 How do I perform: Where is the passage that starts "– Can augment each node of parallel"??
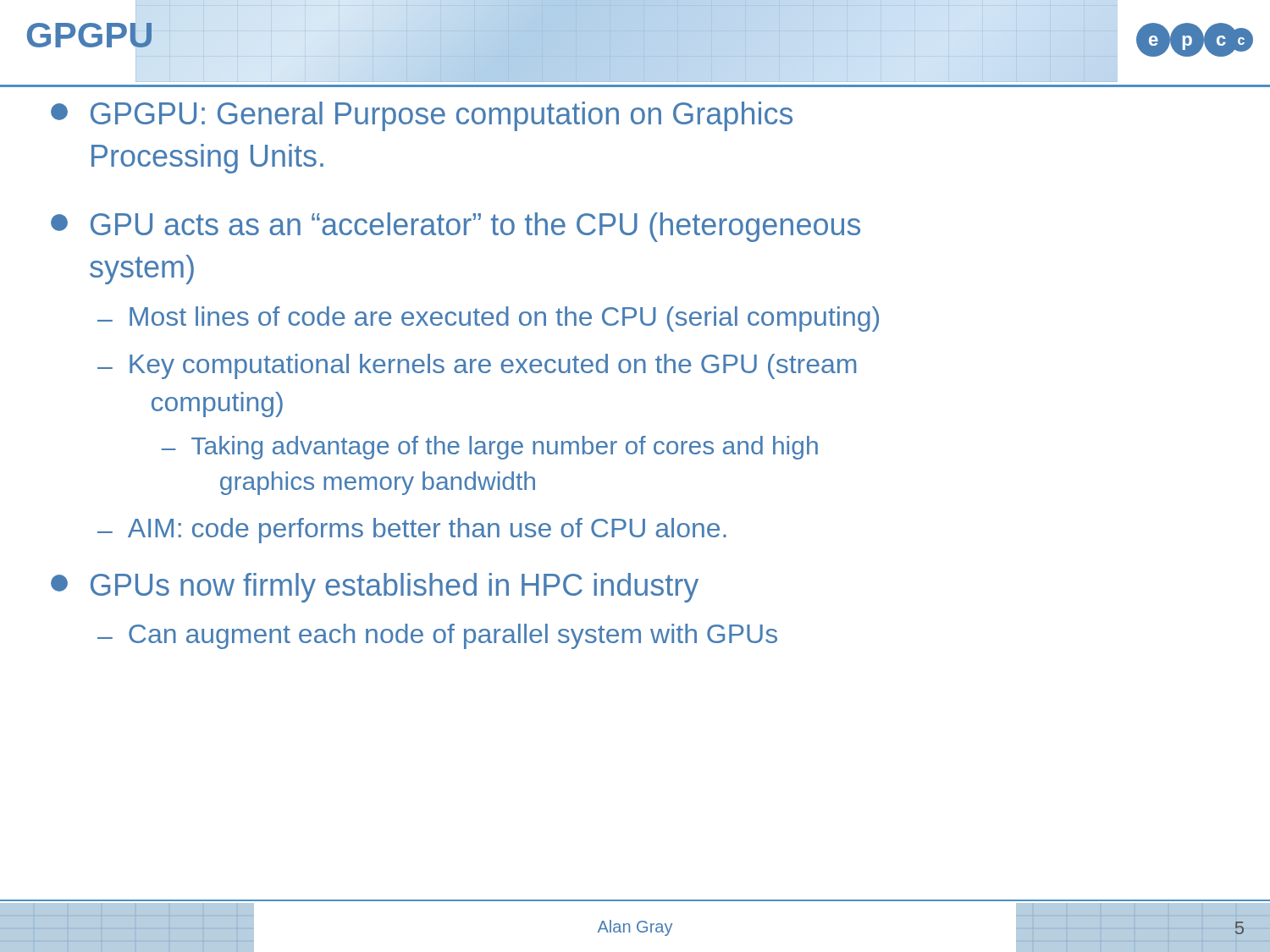(438, 635)
